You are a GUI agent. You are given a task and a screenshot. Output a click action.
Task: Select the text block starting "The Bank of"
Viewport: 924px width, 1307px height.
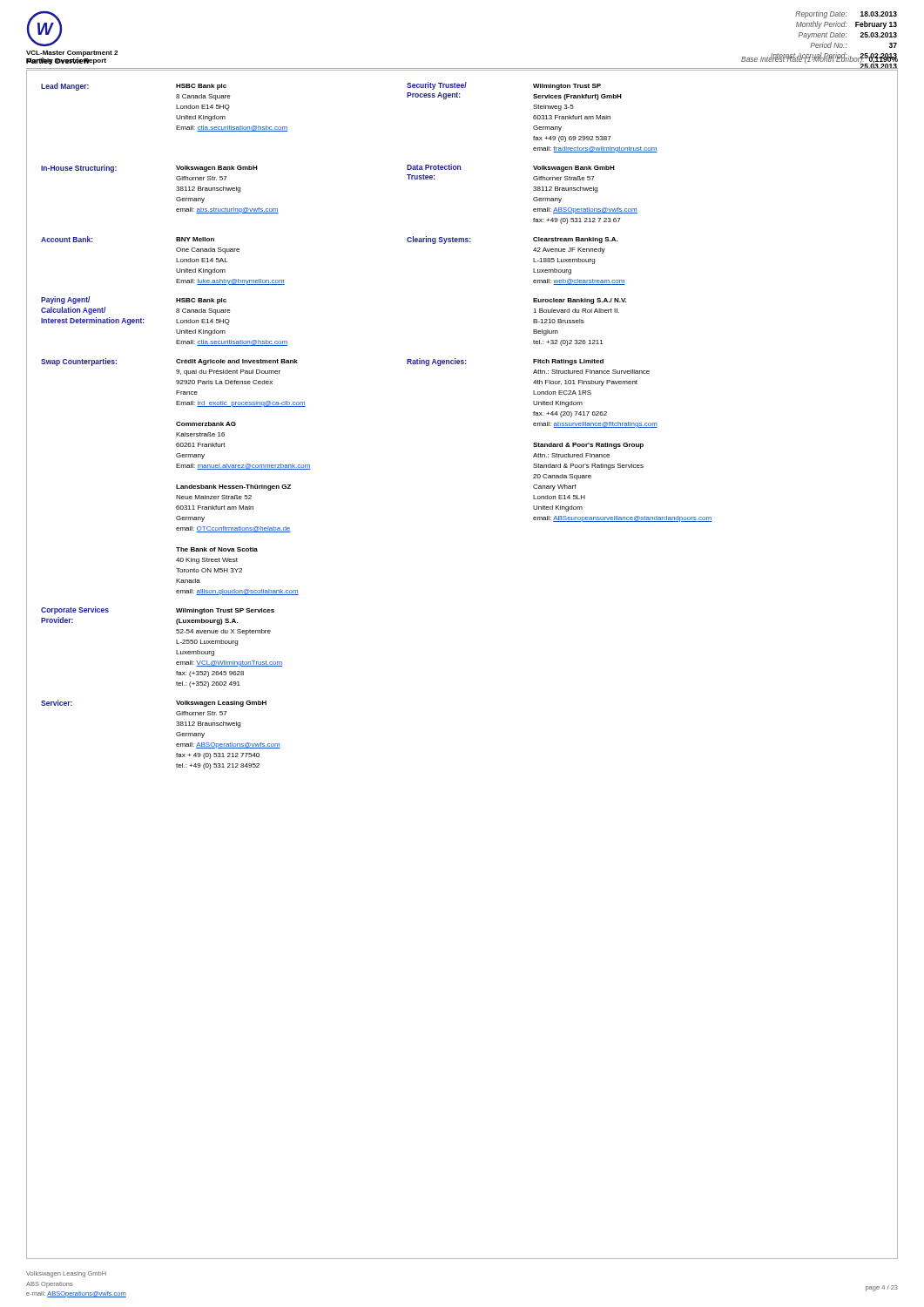click(237, 570)
